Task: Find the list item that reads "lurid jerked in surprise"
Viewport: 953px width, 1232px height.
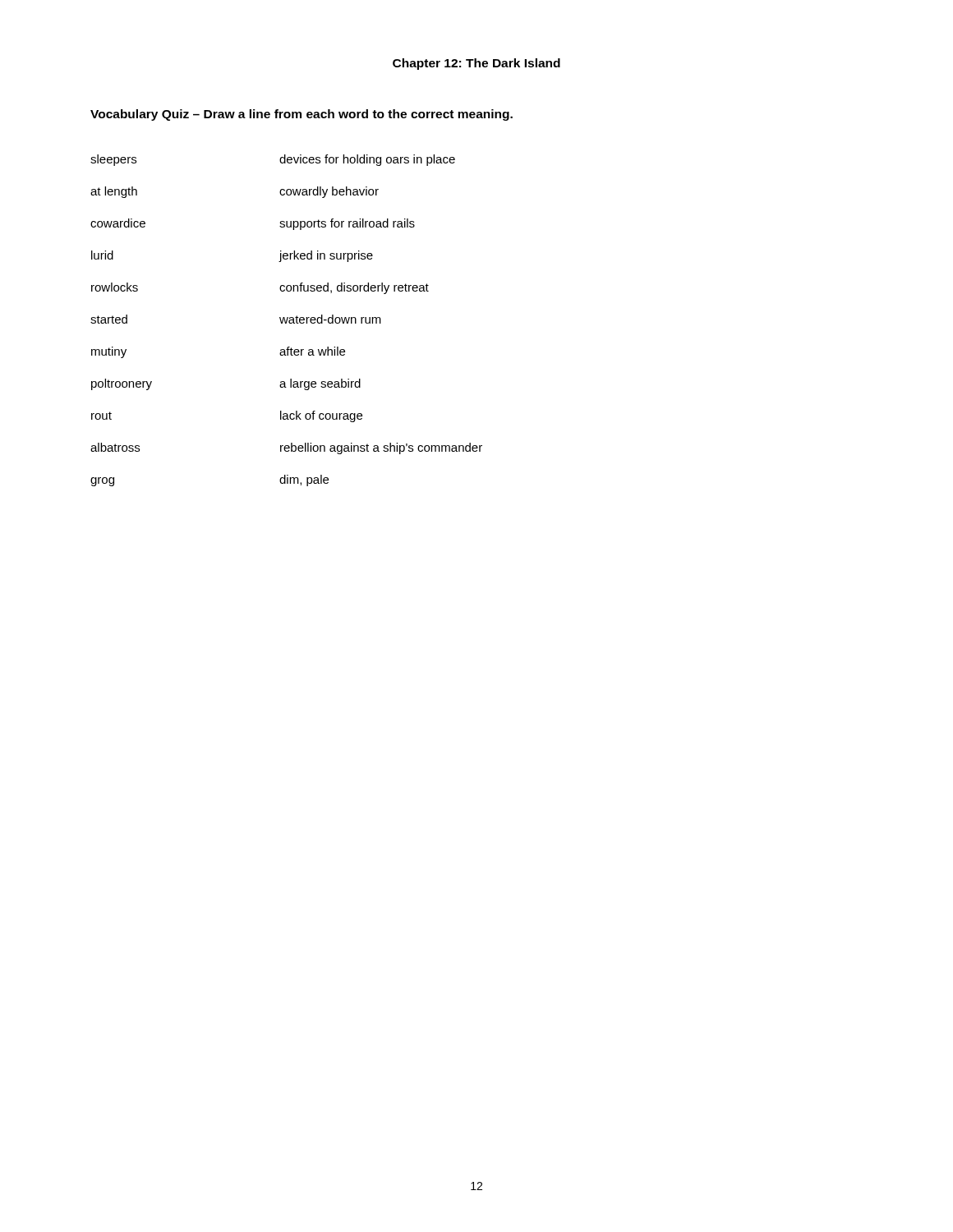Action: 102,255
